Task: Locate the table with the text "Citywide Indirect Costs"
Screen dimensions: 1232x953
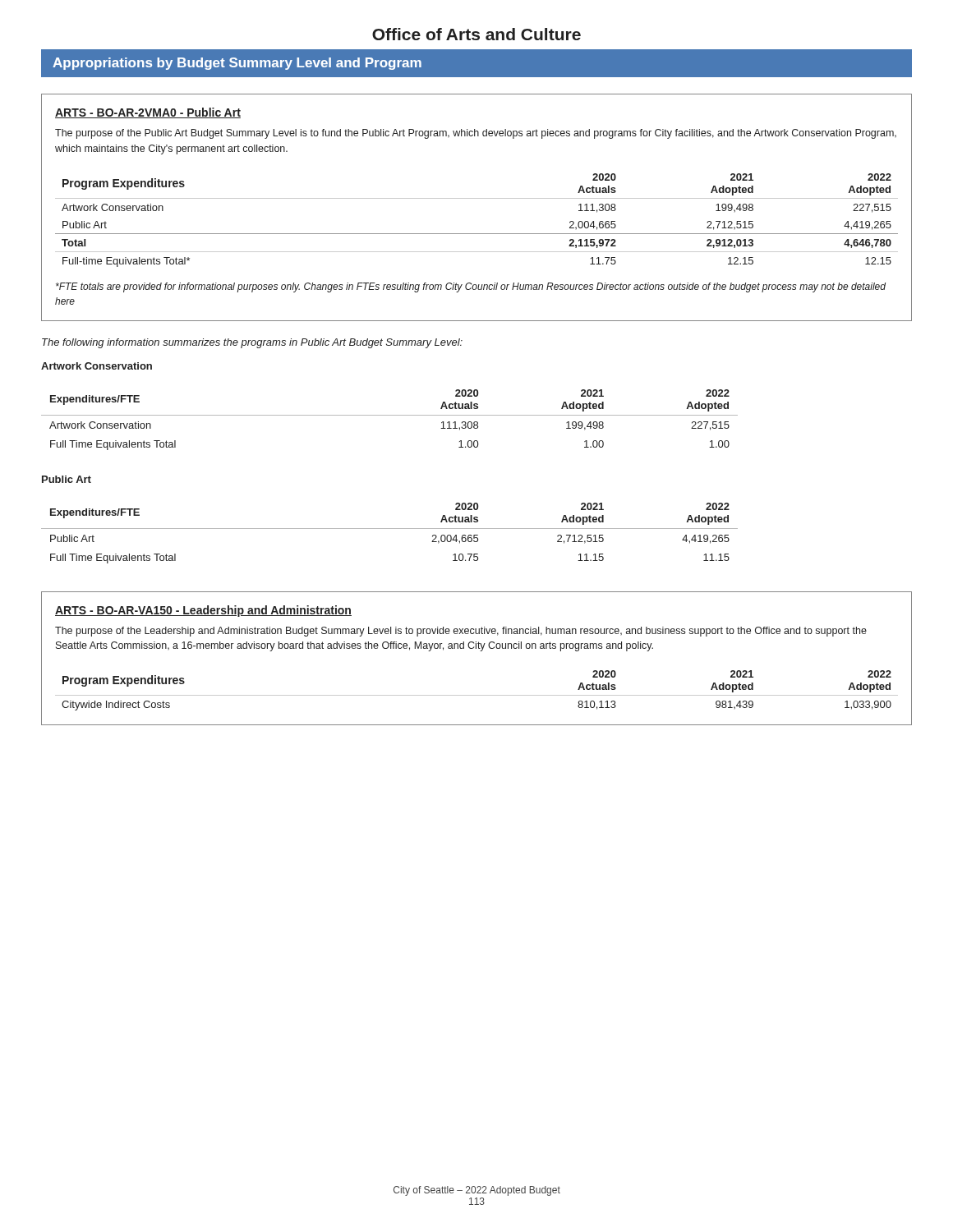Action: [x=476, y=689]
